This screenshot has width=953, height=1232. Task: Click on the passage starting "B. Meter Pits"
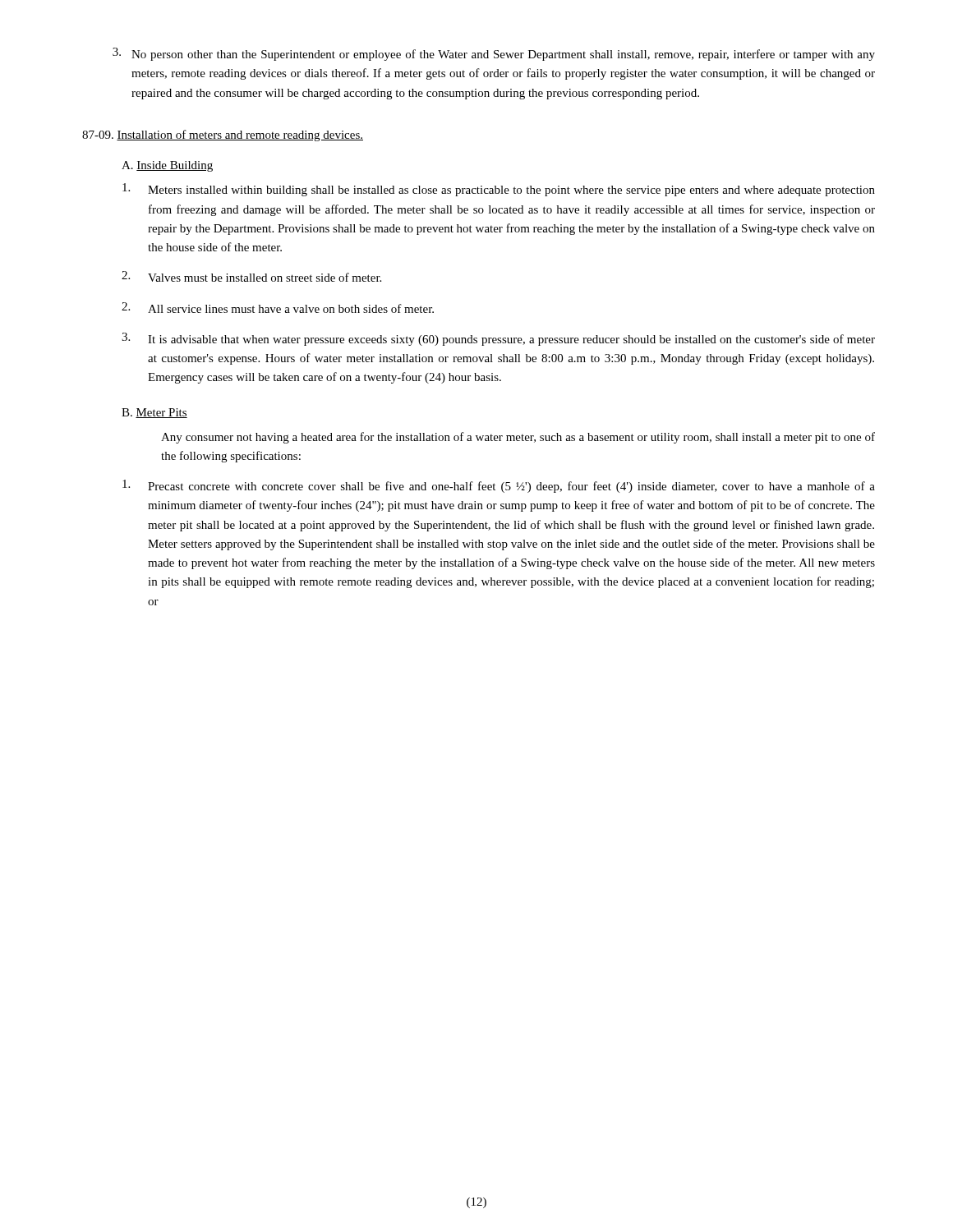tap(154, 412)
